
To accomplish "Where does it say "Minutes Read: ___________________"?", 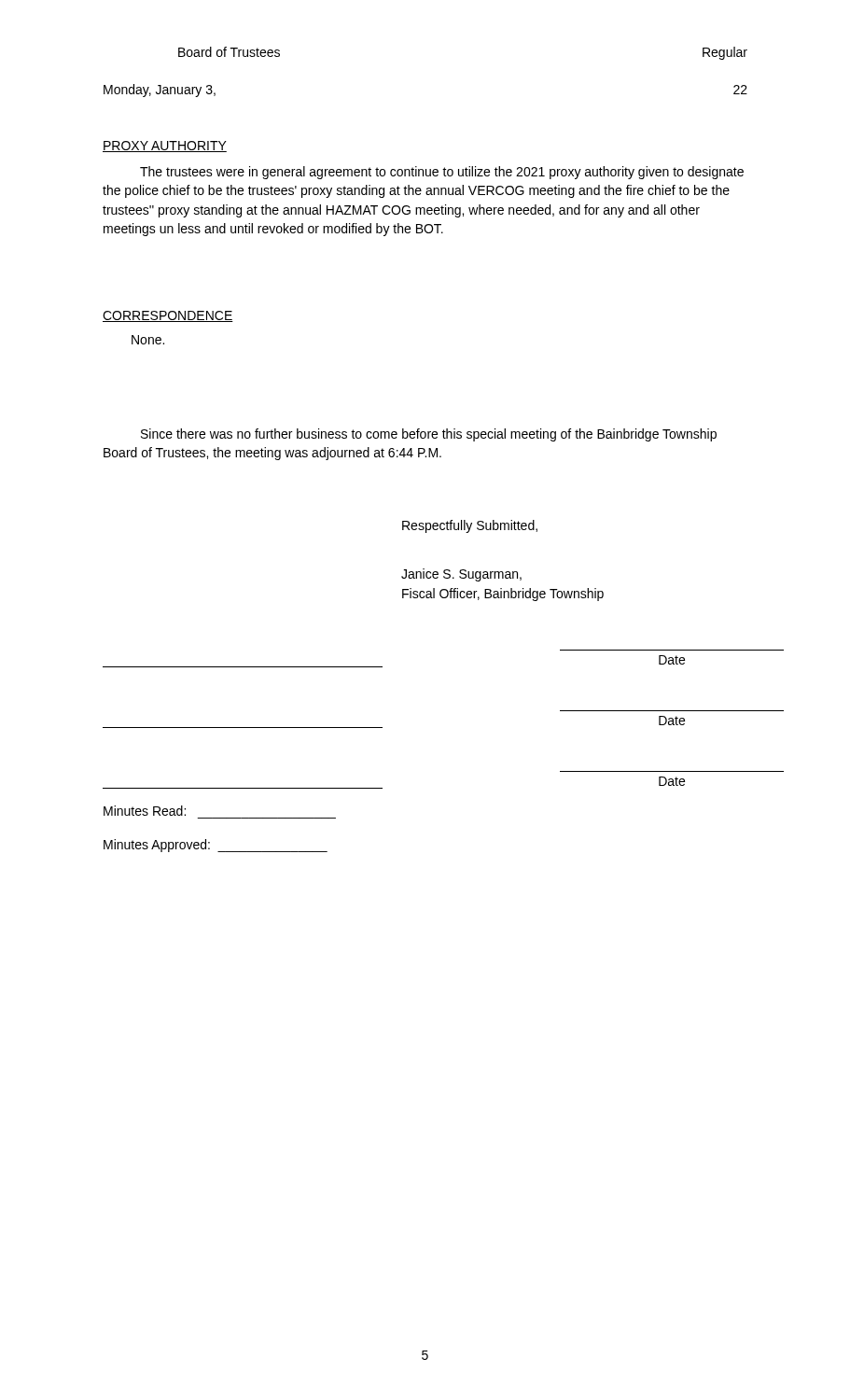I will (x=219, y=811).
